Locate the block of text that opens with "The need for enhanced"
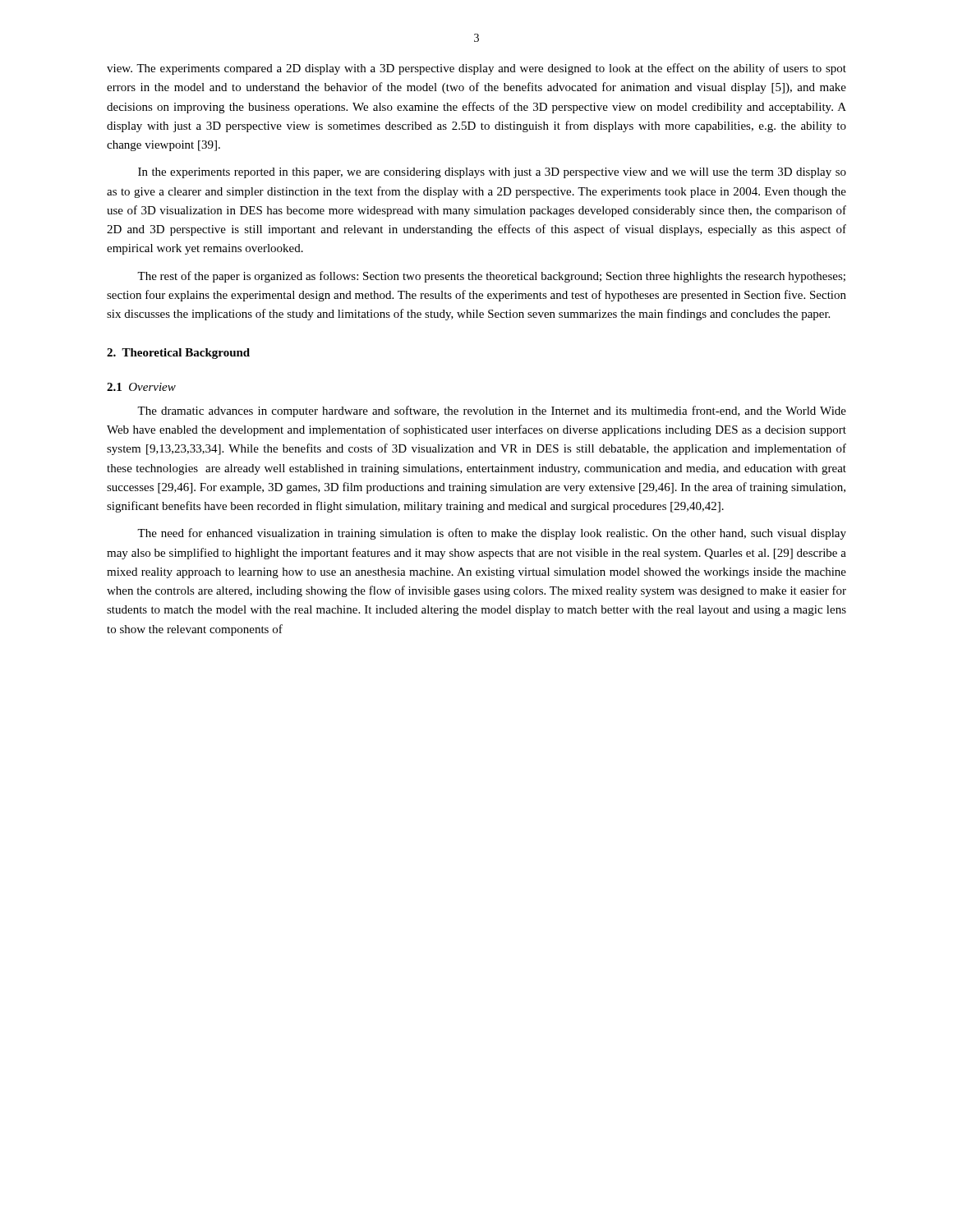Screen dimensions: 1232x953 tap(476, 582)
